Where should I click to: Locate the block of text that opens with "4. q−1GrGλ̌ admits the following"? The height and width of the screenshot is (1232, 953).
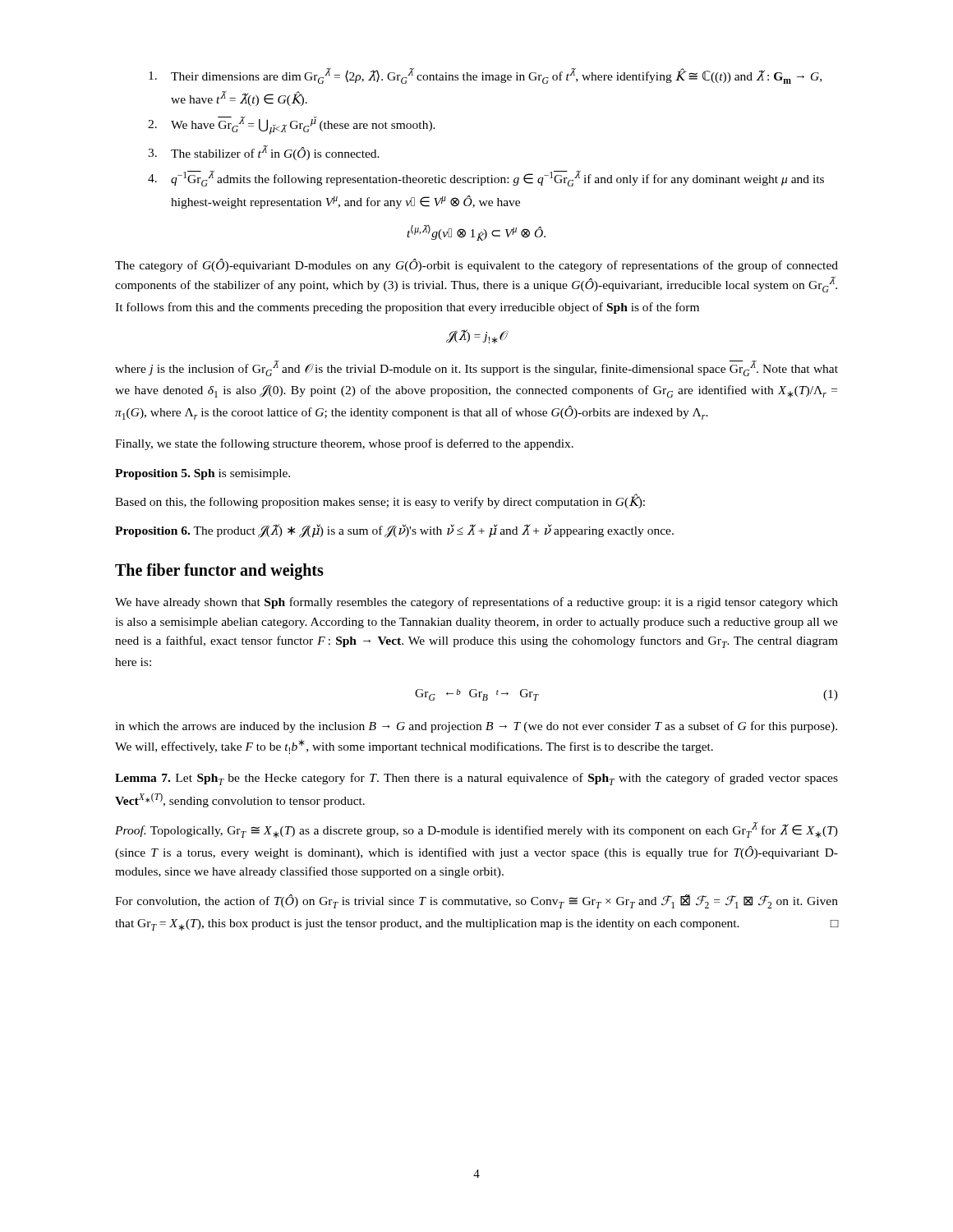click(493, 190)
